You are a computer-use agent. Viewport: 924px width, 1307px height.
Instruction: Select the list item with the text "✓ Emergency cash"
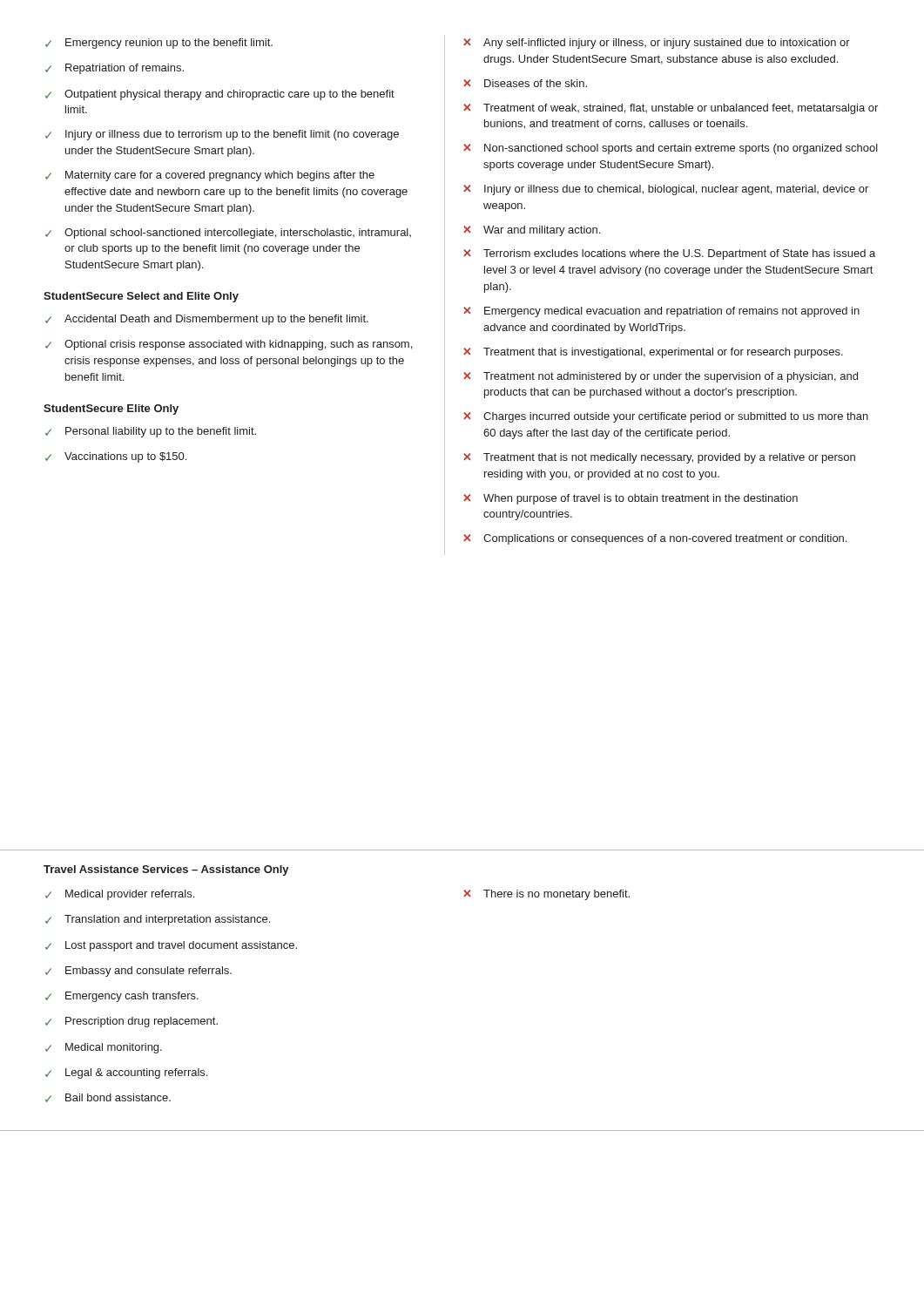click(122, 997)
